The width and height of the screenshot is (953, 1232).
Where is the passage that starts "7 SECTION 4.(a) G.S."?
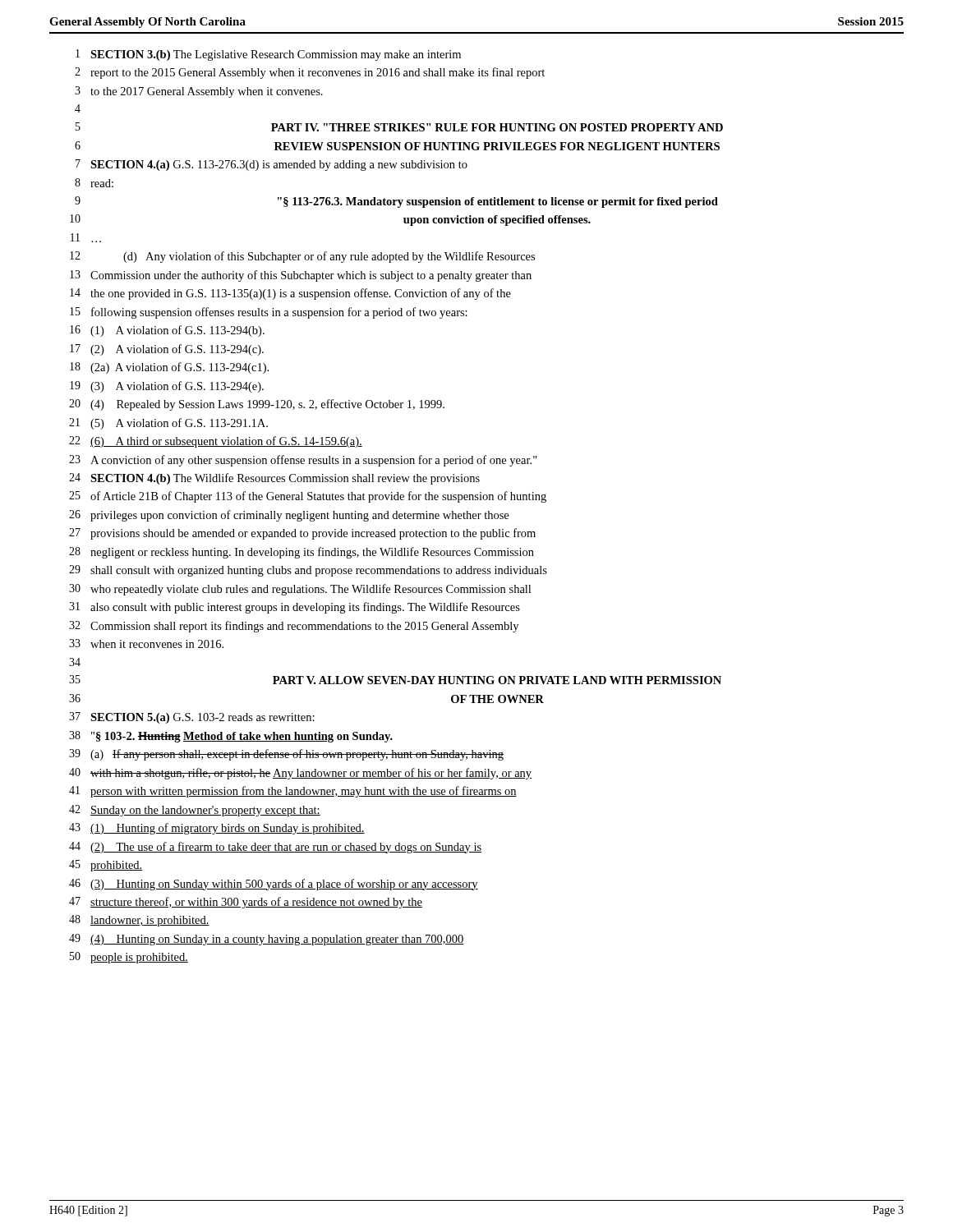coord(272,165)
